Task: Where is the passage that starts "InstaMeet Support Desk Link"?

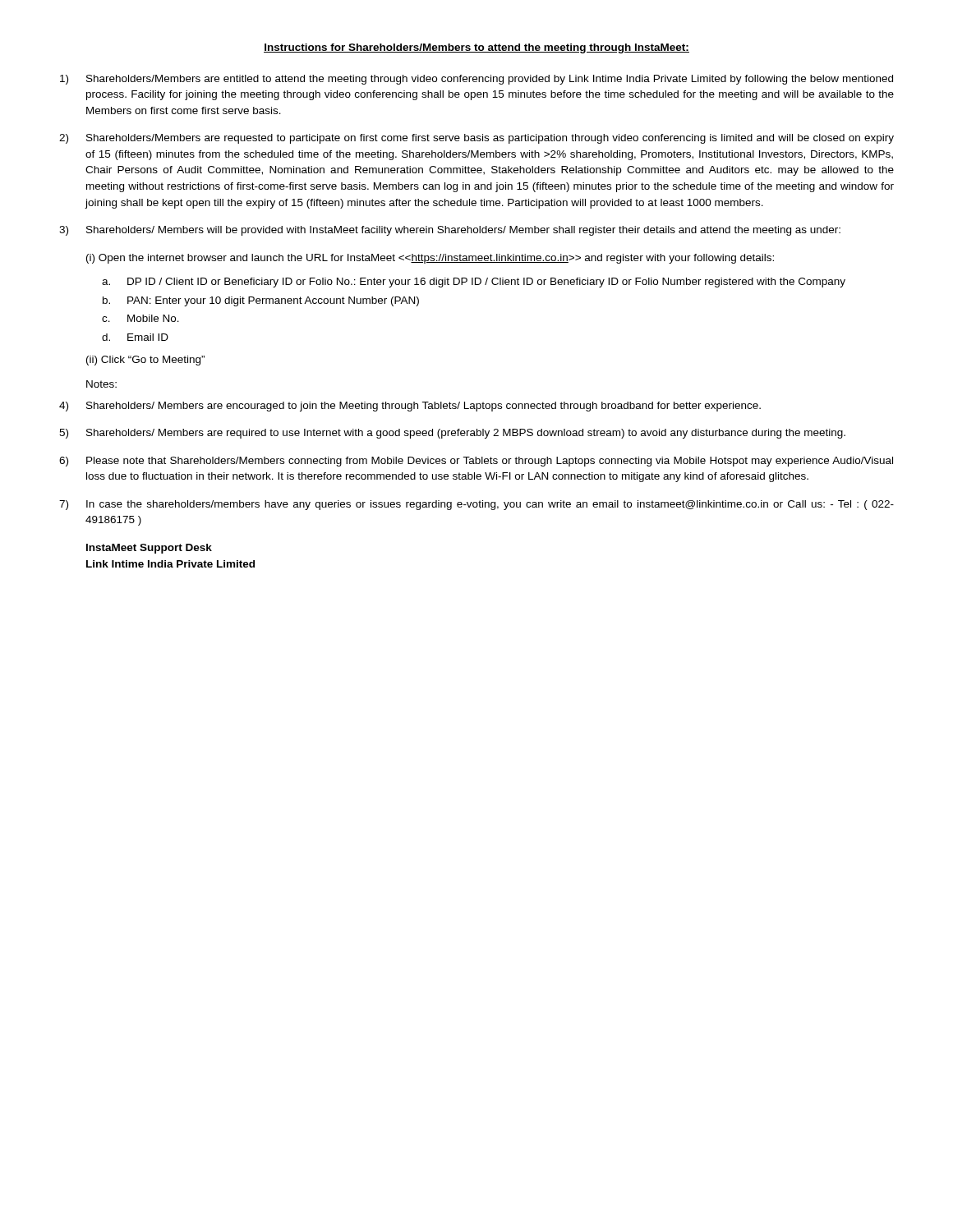Action: pos(170,555)
